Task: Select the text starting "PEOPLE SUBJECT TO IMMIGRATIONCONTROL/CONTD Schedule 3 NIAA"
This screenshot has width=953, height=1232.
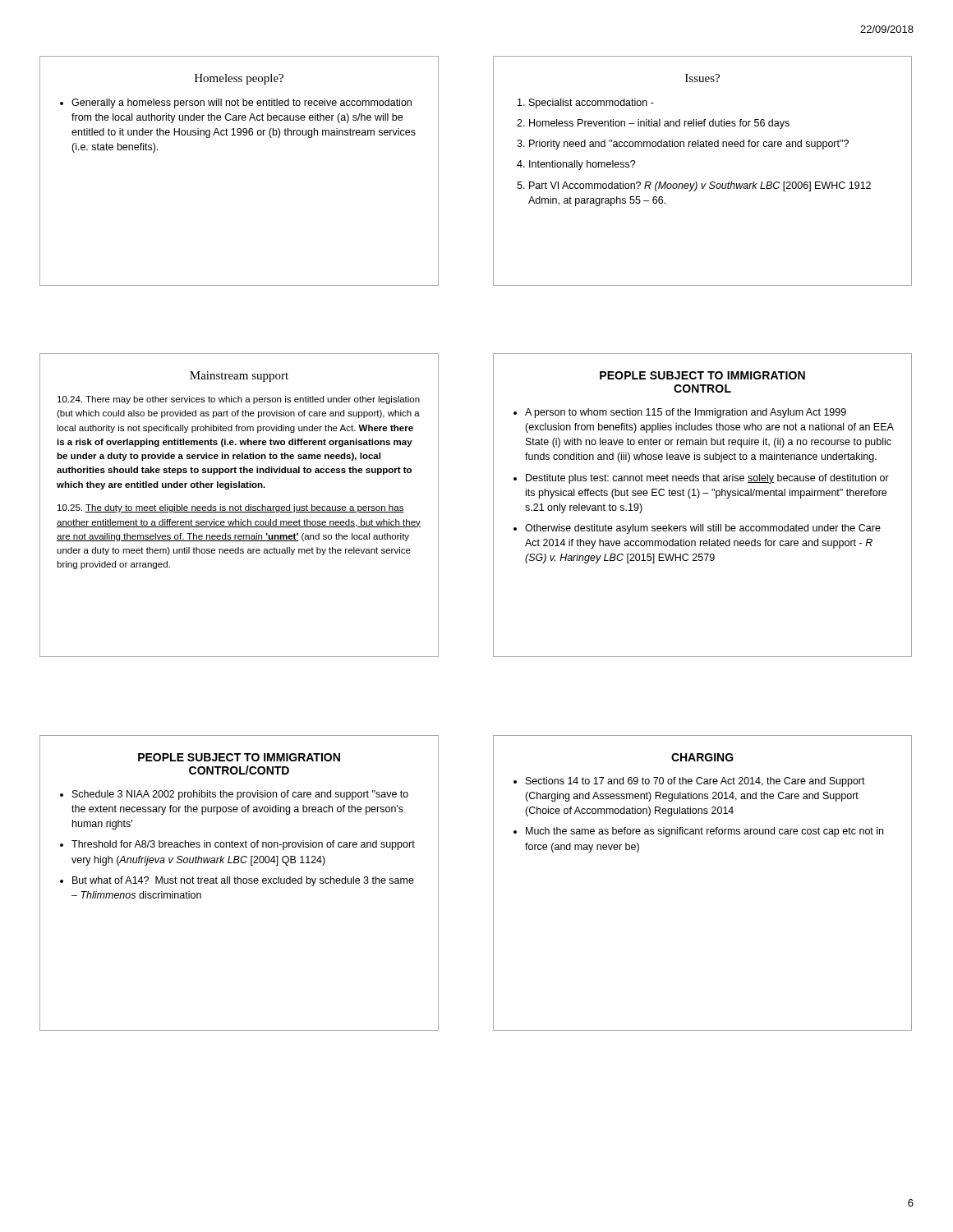Action: point(239,757)
